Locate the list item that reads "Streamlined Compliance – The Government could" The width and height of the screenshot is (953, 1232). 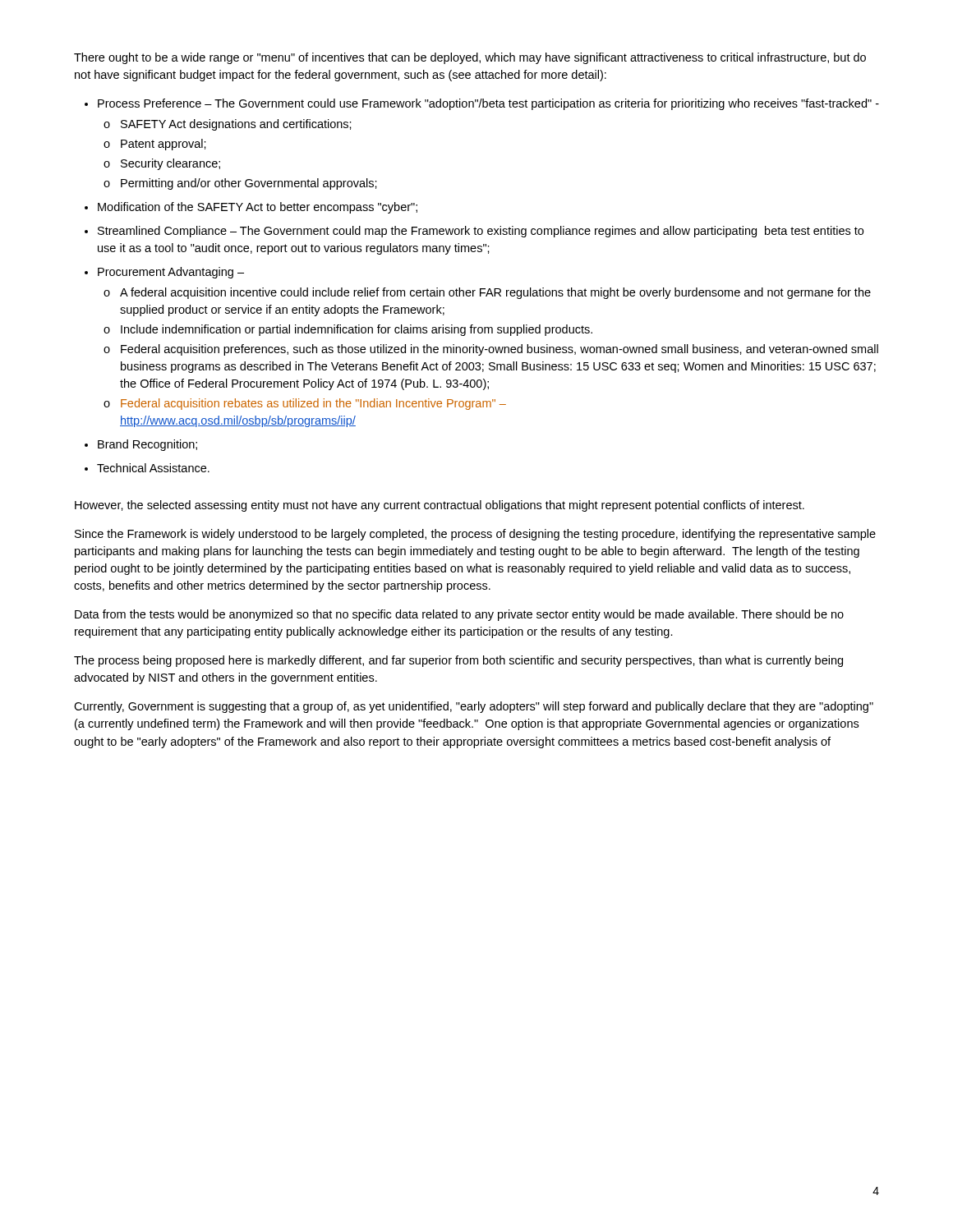pyautogui.click(x=481, y=240)
